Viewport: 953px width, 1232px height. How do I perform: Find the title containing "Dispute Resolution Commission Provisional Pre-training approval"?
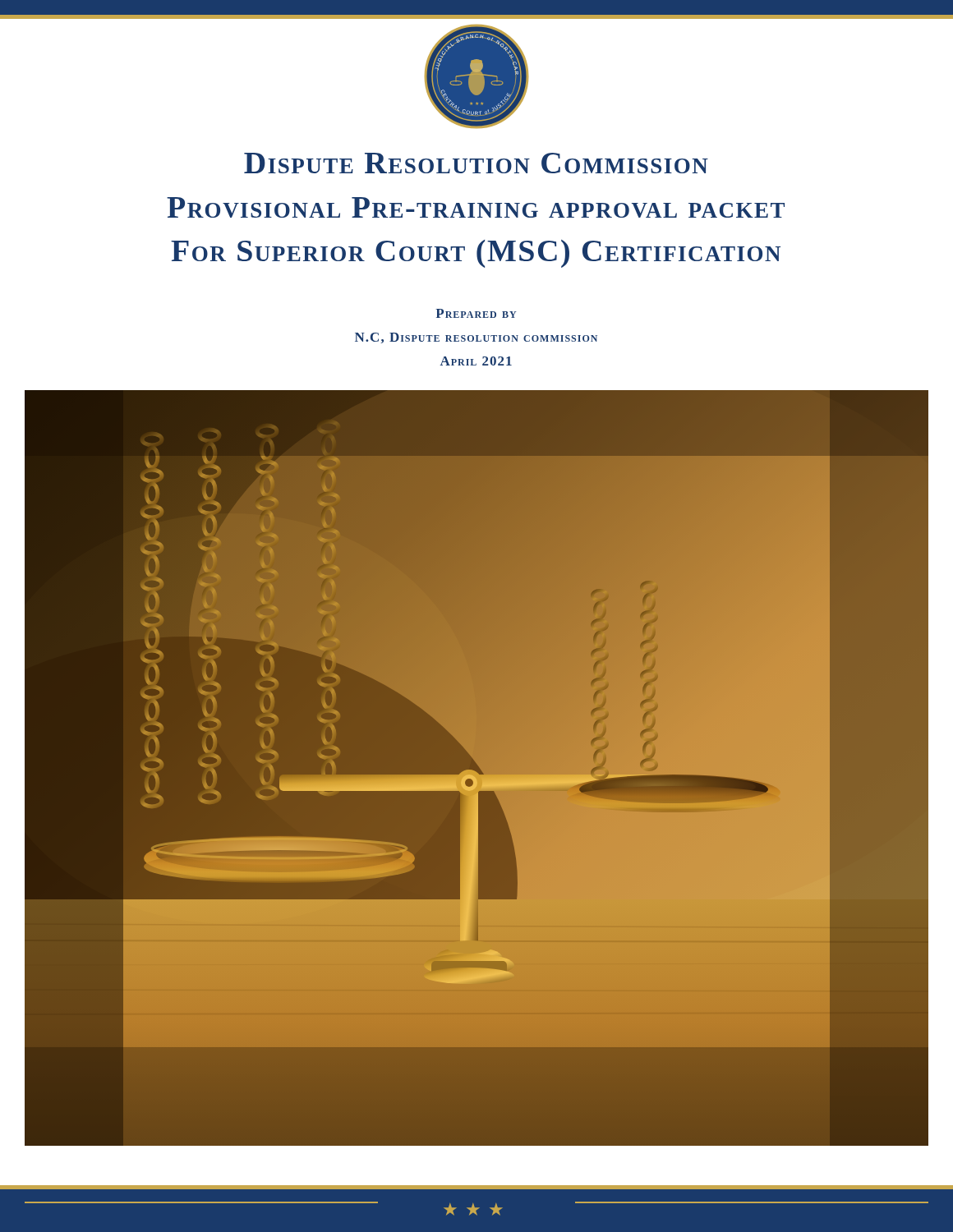coord(476,207)
